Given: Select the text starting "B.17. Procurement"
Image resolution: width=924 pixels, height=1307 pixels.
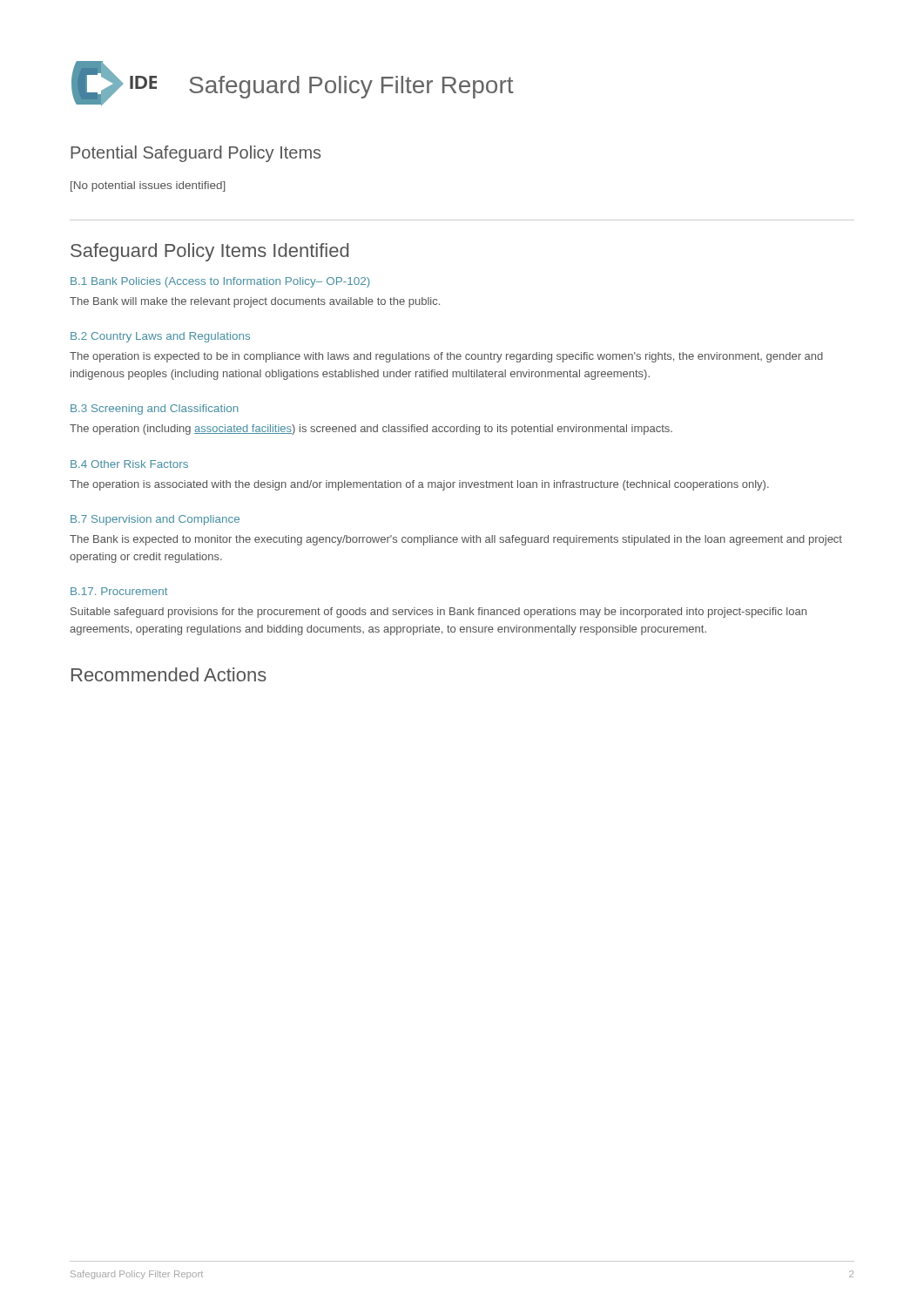Looking at the screenshot, I should click(119, 591).
